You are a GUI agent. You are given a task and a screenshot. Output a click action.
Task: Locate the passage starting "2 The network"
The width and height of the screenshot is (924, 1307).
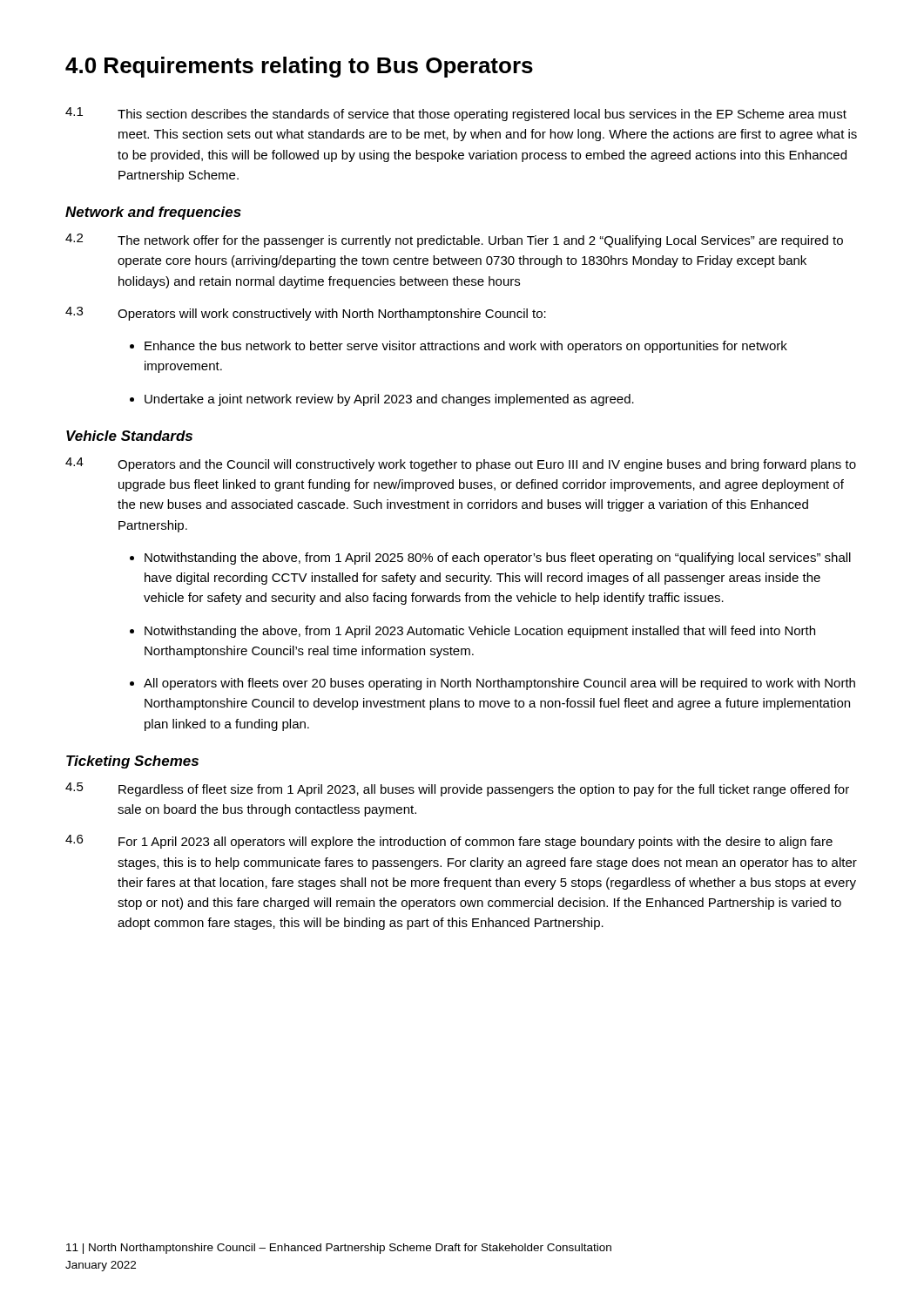462,261
